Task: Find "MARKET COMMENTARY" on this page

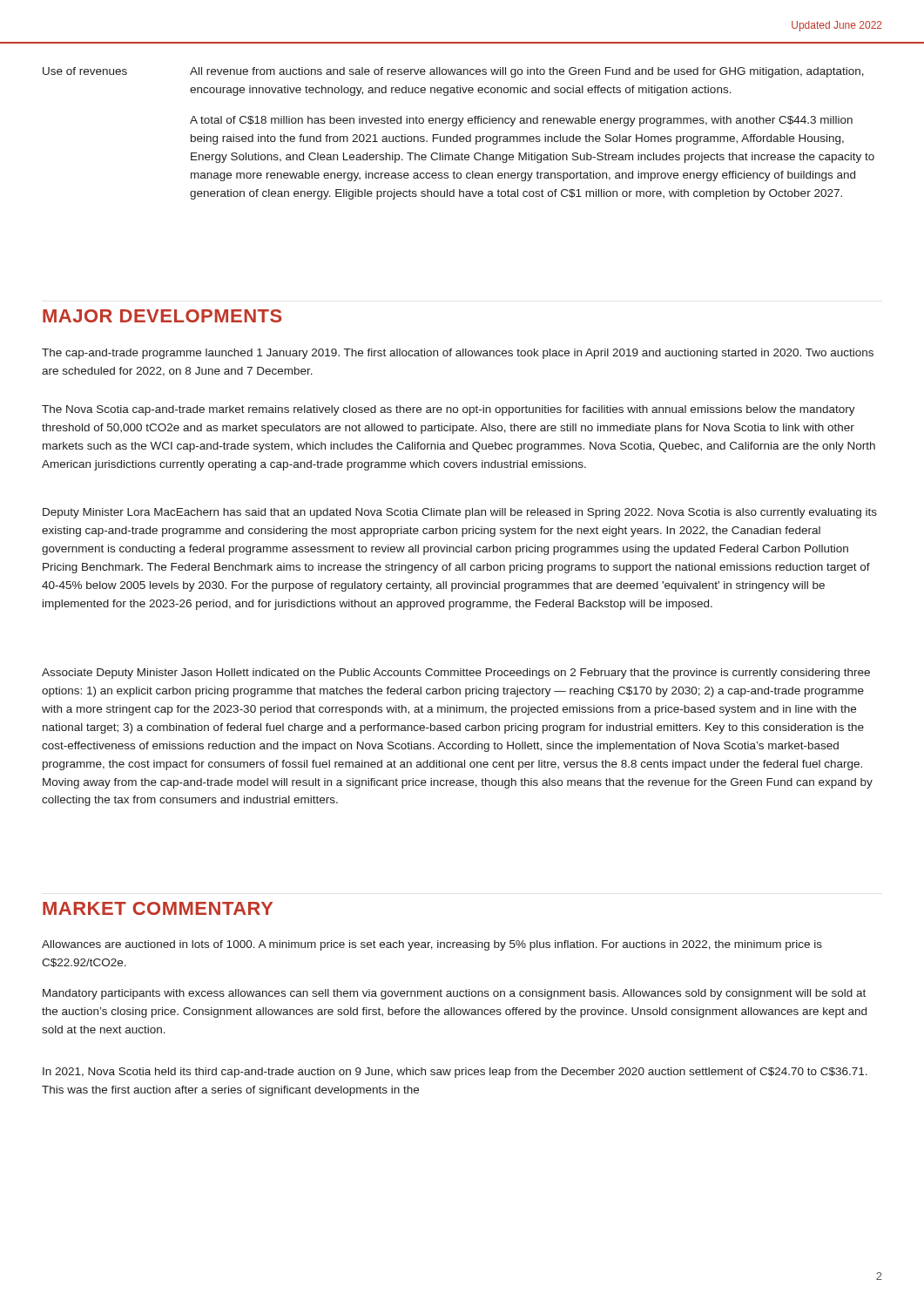Action: (x=158, y=908)
